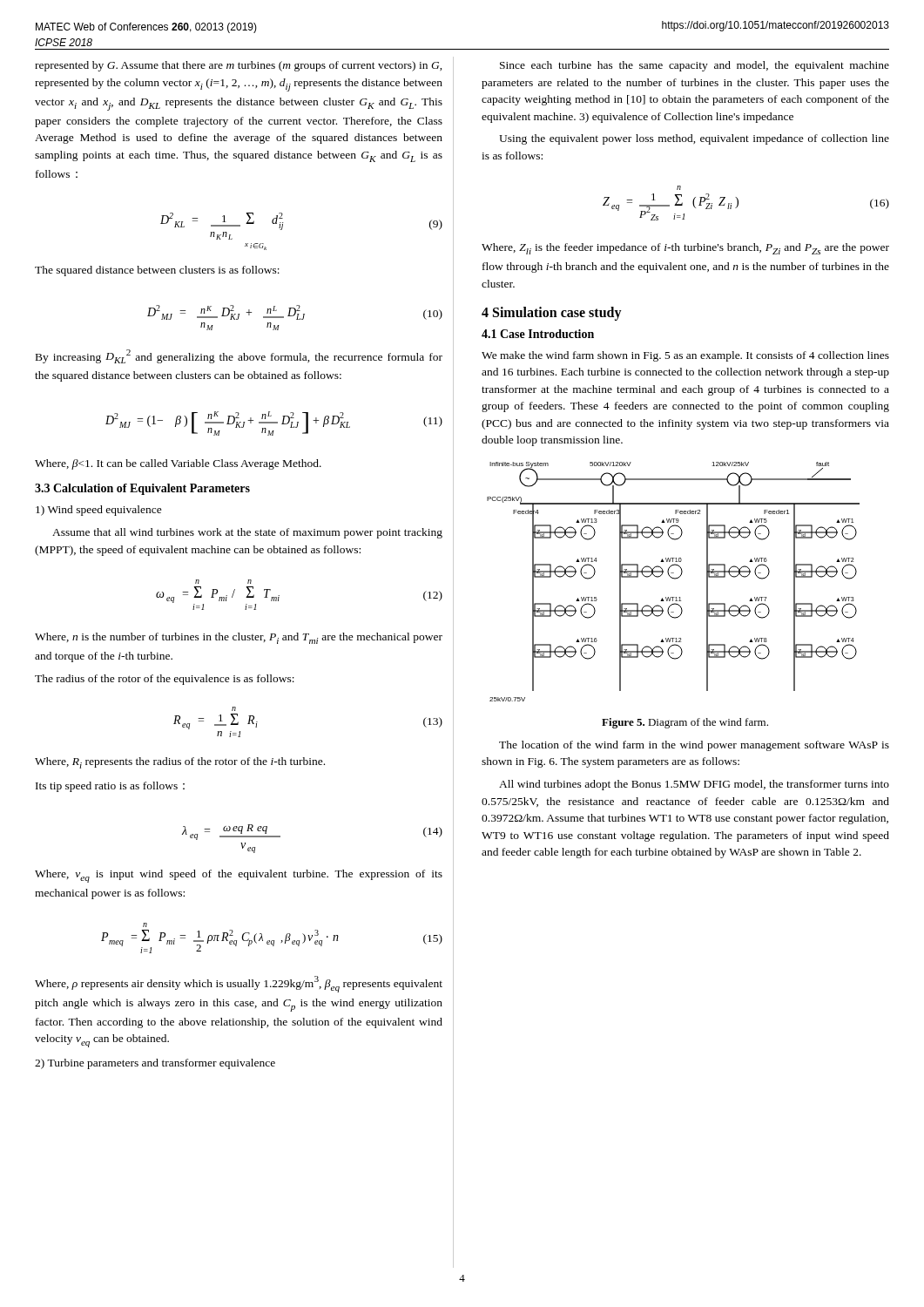Viewport: 924px width, 1307px height.
Task: Navigate to the text starting "Since each turbine has the same"
Action: 685,110
